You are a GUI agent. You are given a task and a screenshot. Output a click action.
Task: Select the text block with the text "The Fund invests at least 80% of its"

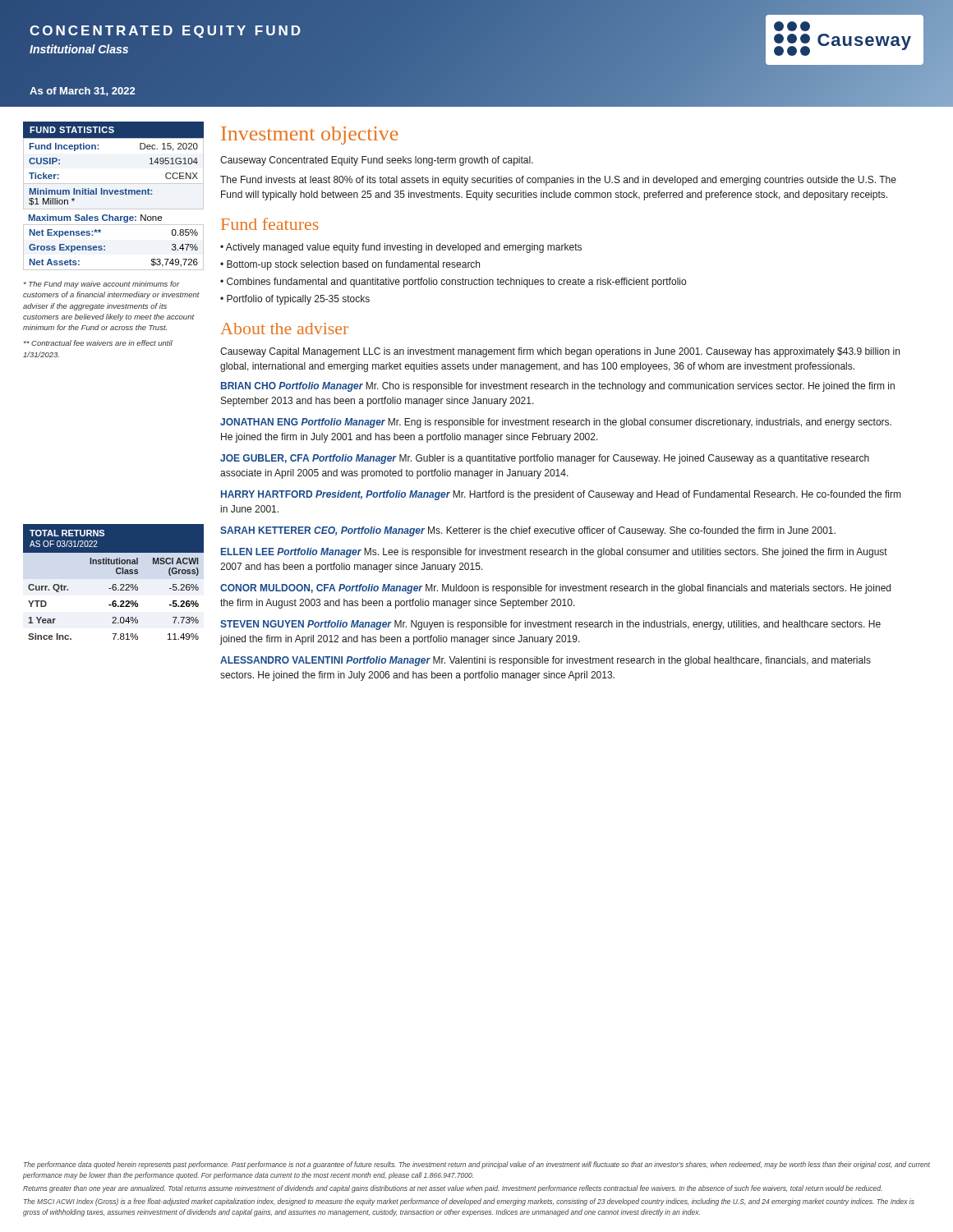pos(558,187)
